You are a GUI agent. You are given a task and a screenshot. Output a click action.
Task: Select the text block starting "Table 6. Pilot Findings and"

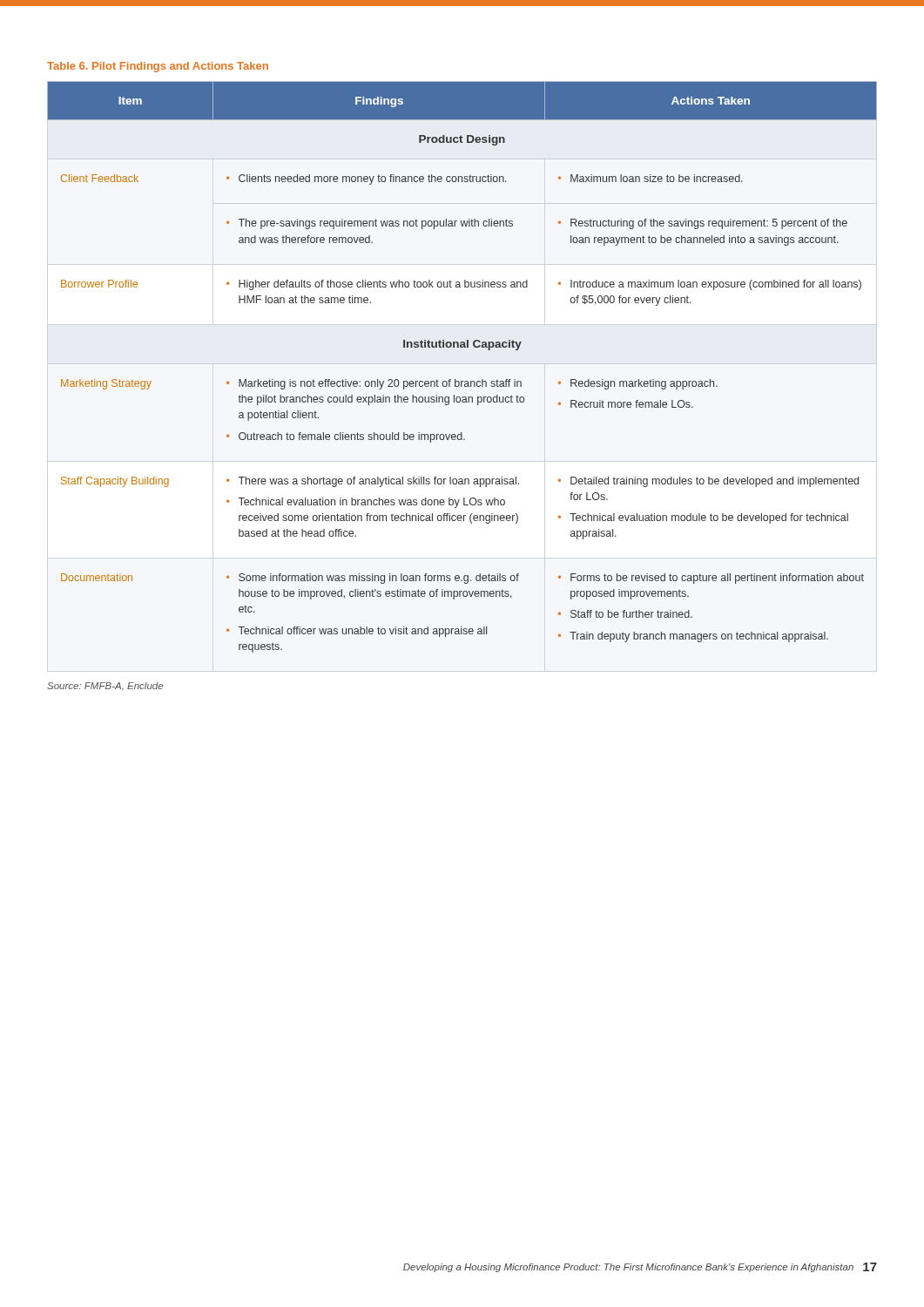pos(158,66)
